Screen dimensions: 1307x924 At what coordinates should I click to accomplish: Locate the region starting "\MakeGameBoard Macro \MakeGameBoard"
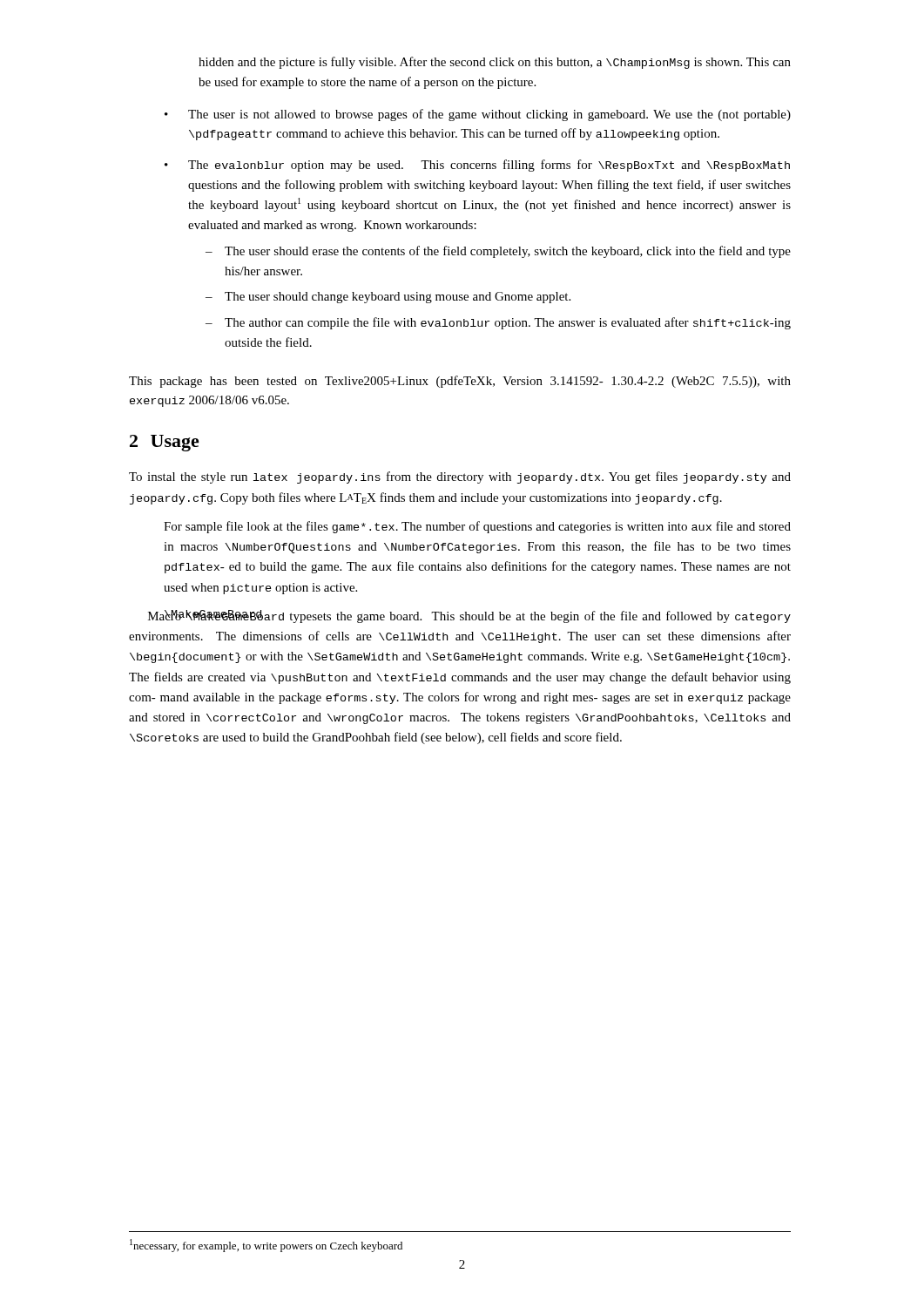[460, 677]
